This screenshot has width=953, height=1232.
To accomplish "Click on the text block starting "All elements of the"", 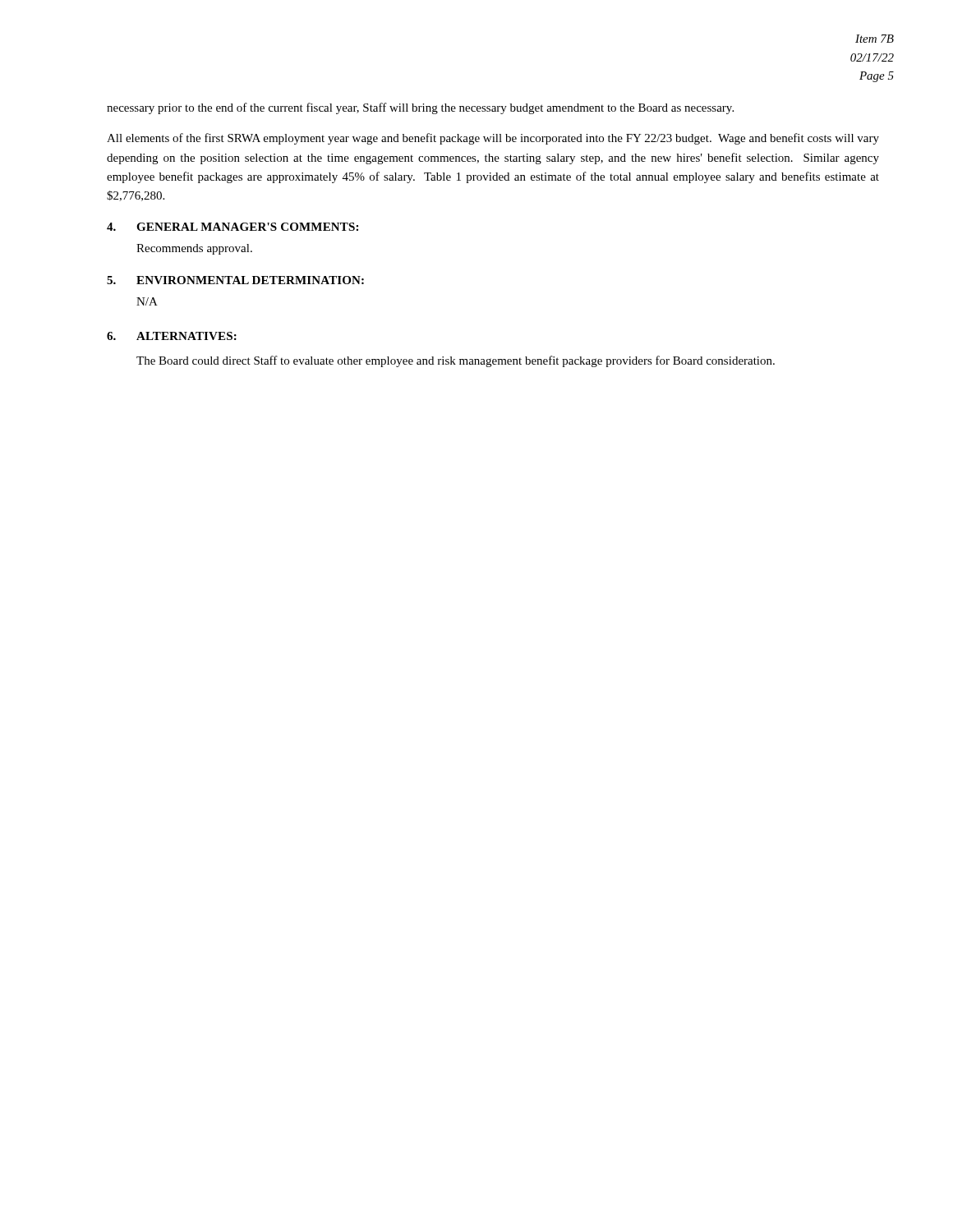I will click(493, 167).
